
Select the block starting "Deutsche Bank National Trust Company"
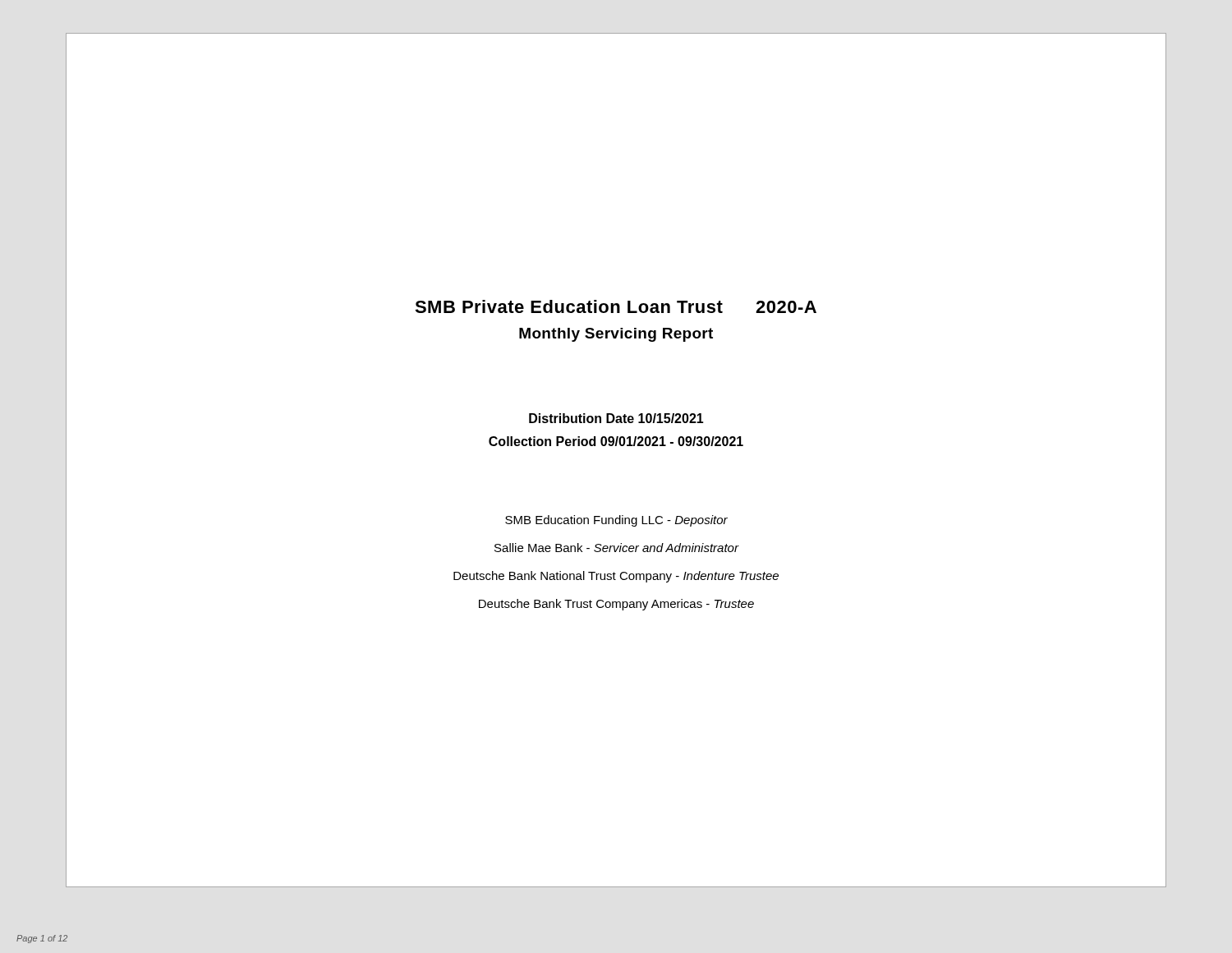click(616, 576)
